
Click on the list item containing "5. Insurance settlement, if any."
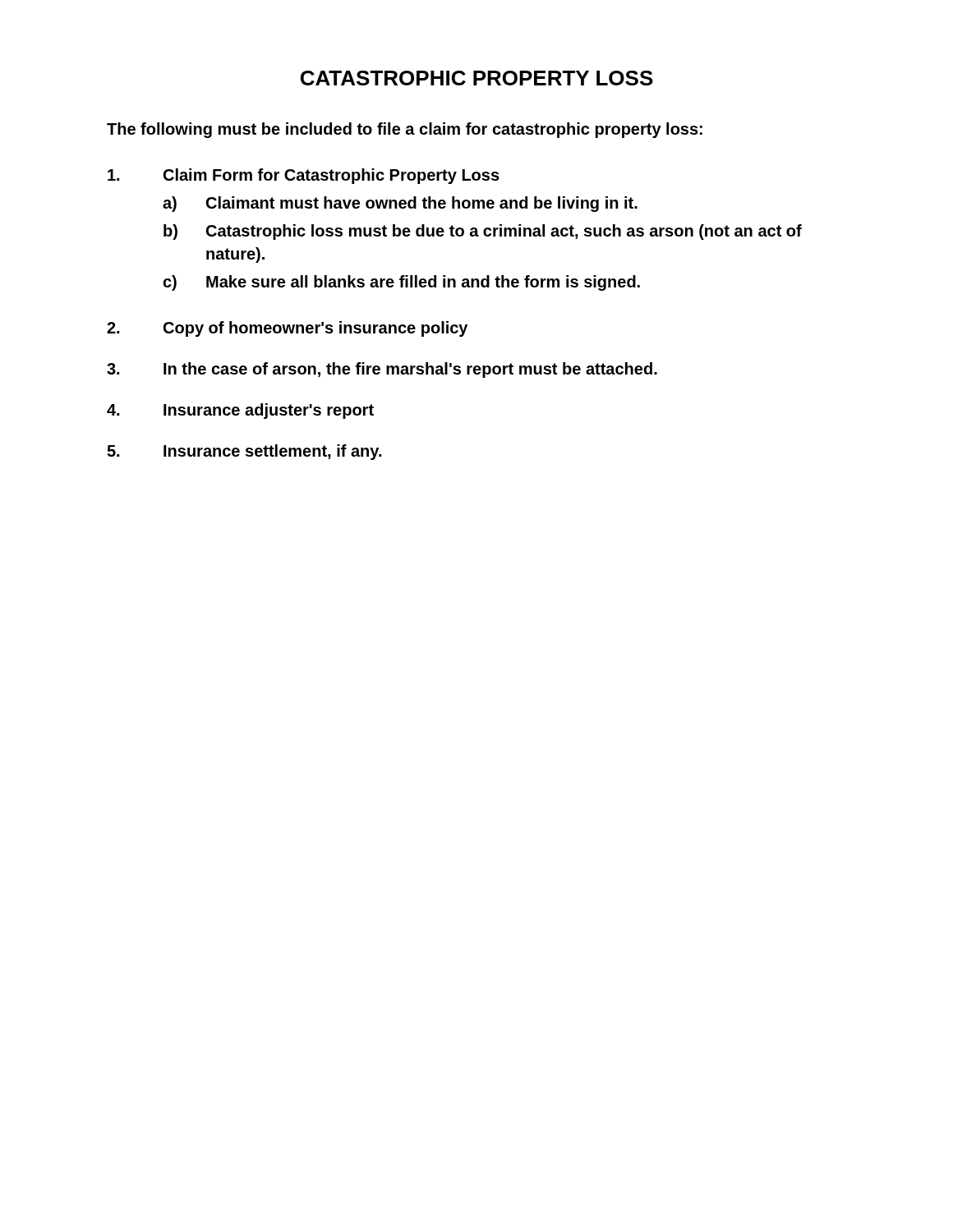[x=244, y=452]
